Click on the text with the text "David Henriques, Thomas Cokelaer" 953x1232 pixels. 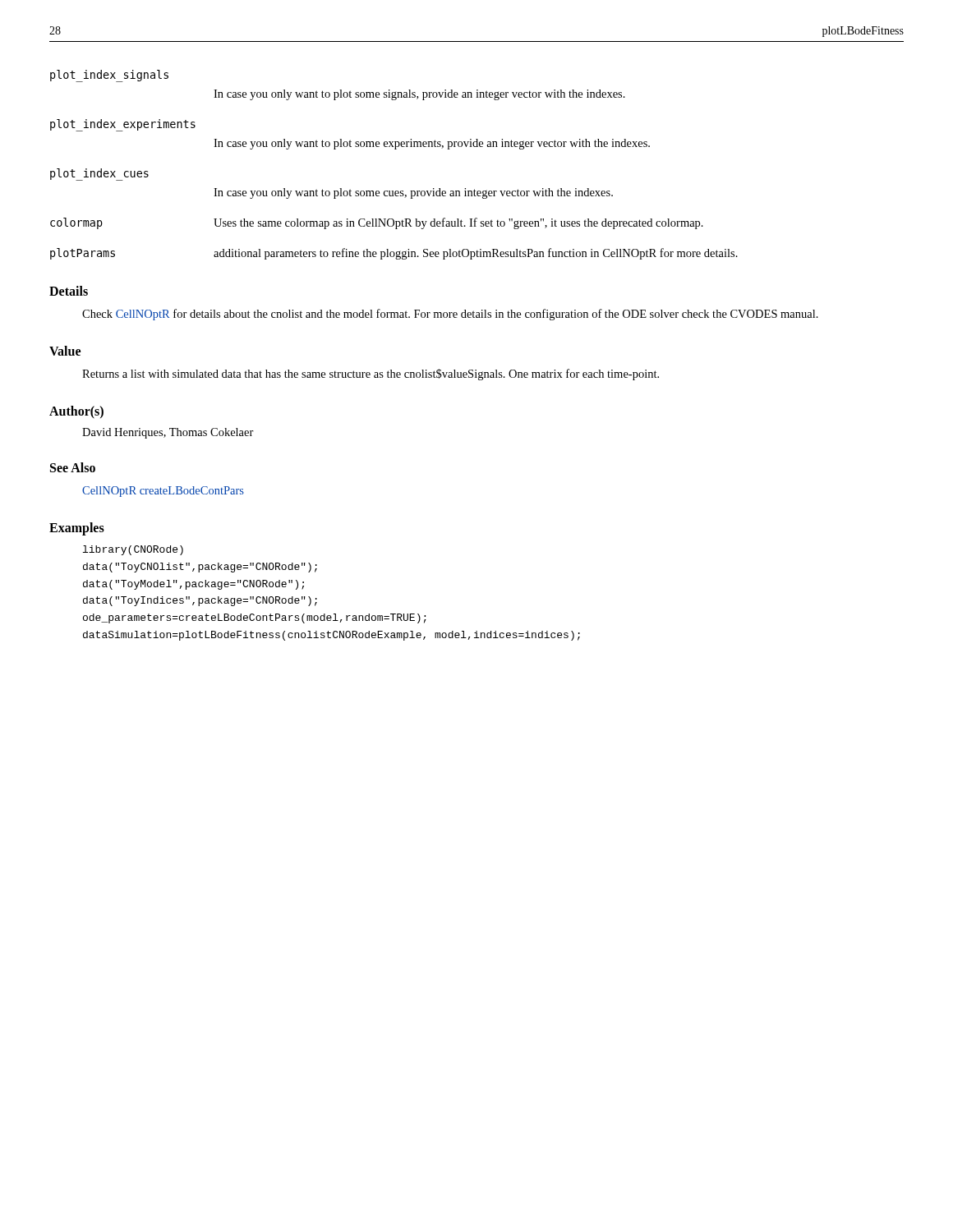tap(168, 432)
